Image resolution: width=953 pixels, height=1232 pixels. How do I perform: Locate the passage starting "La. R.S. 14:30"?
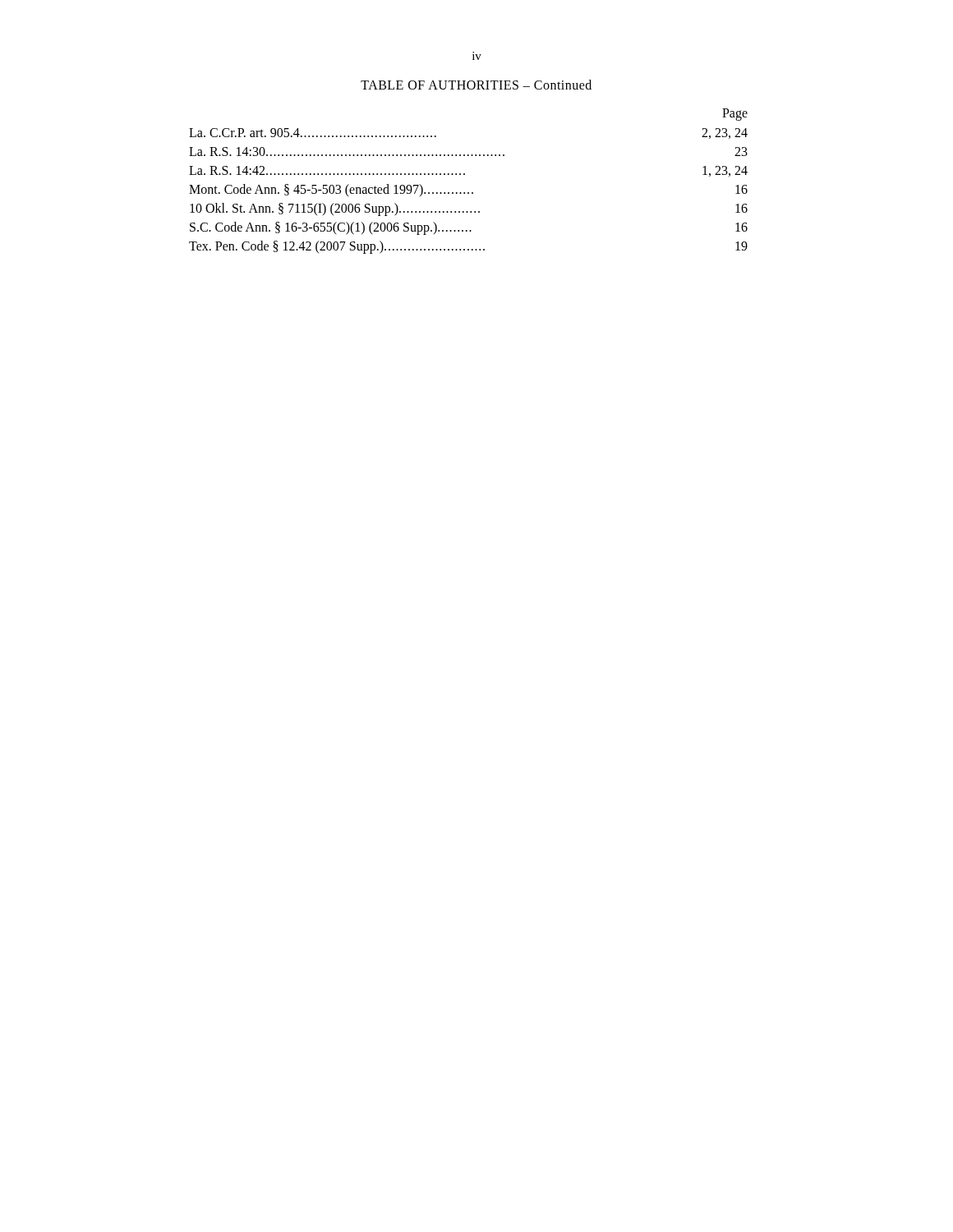468,152
